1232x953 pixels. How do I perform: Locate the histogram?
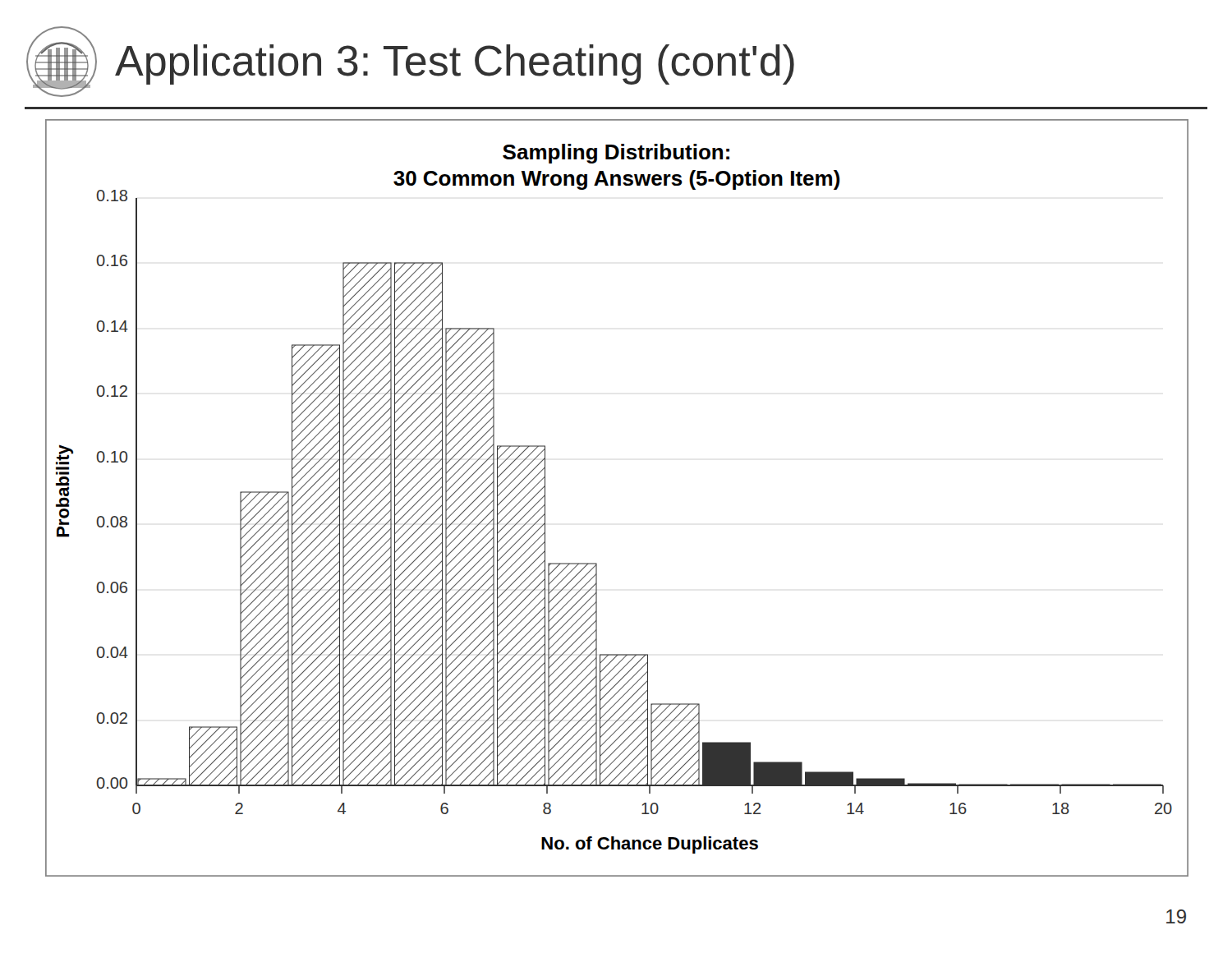pyautogui.click(x=616, y=497)
